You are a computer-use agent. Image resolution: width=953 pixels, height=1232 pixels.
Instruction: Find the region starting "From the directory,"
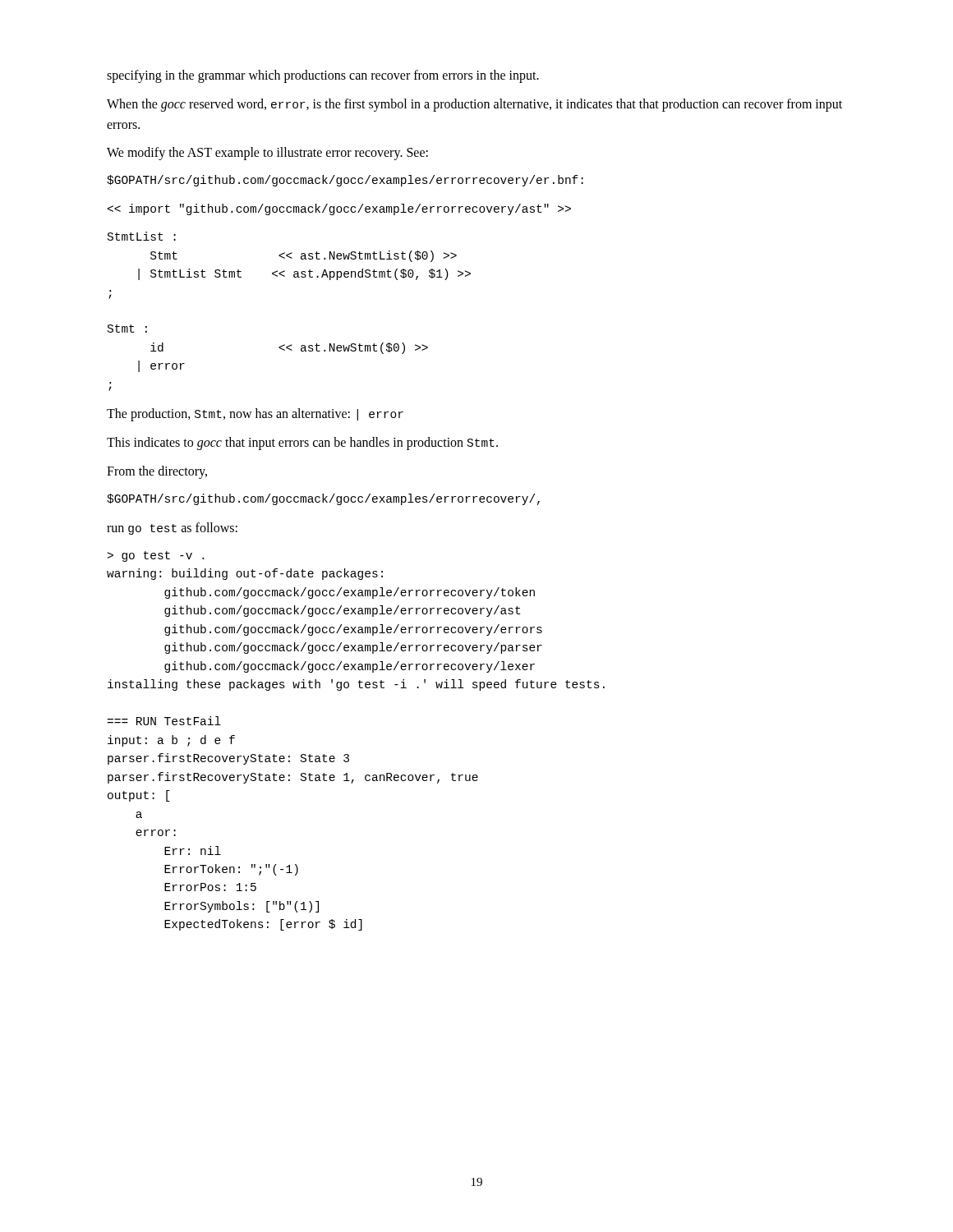157,471
